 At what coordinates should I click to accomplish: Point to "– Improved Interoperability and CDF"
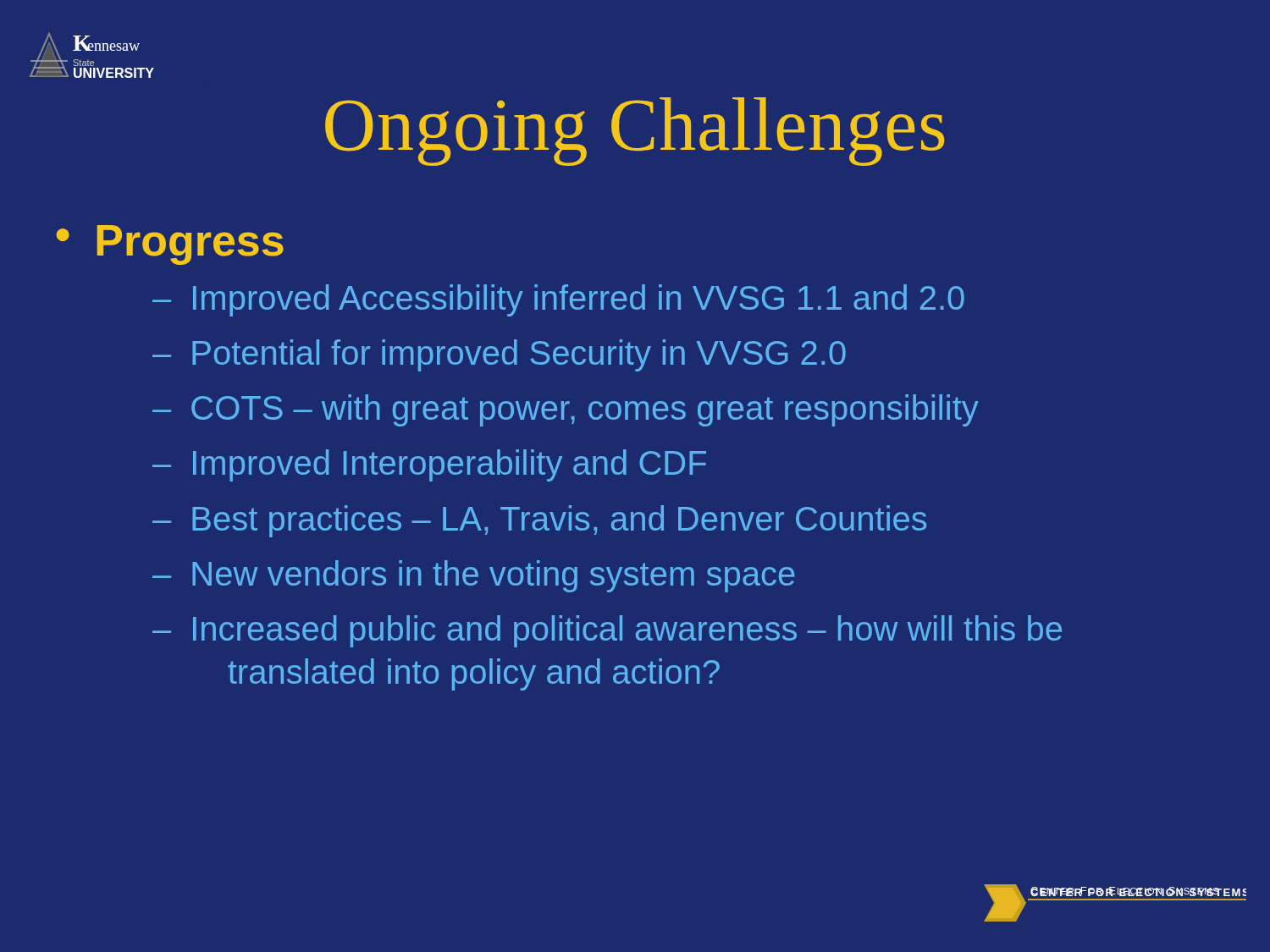point(430,464)
